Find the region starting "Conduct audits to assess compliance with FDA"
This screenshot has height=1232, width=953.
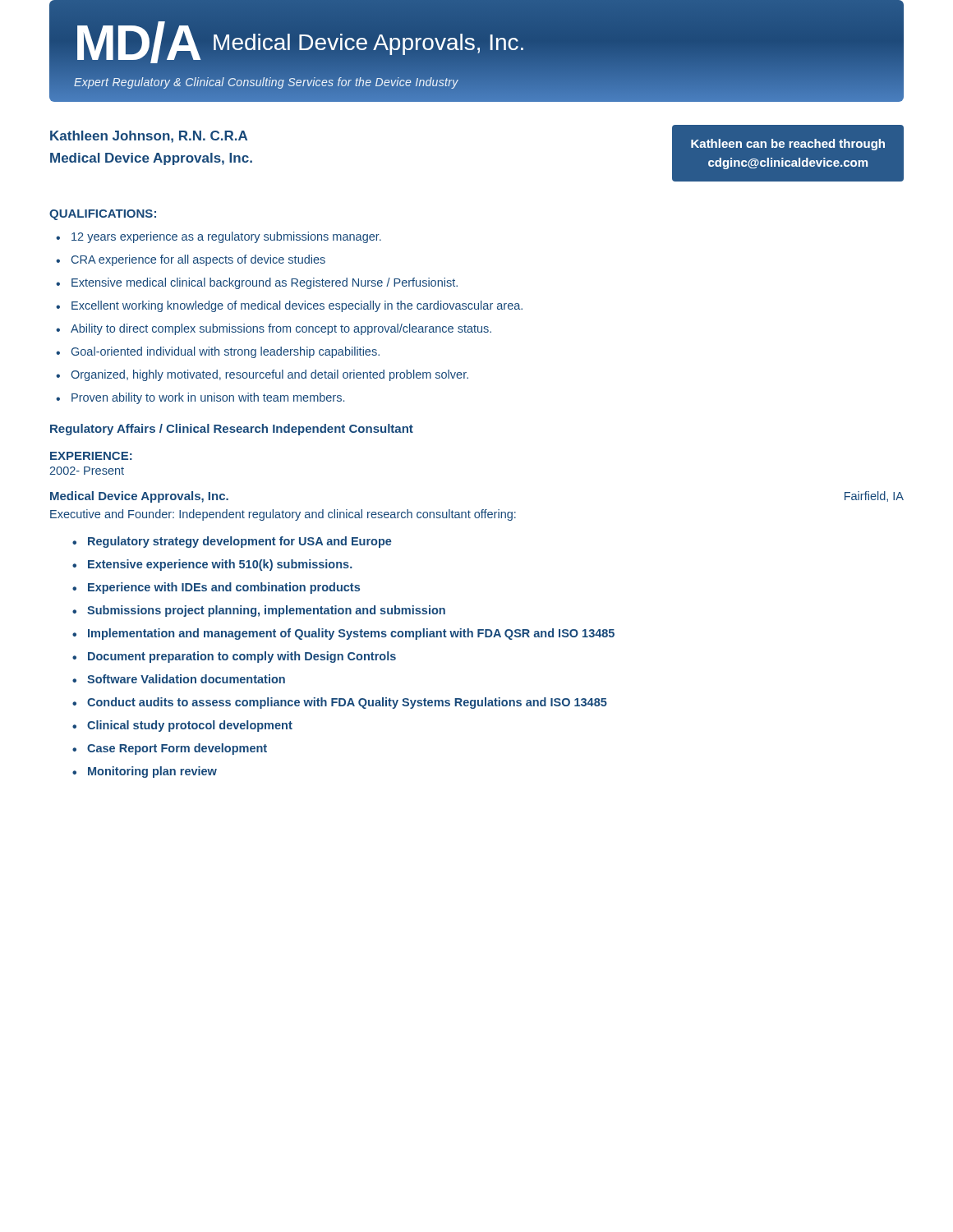click(347, 702)
